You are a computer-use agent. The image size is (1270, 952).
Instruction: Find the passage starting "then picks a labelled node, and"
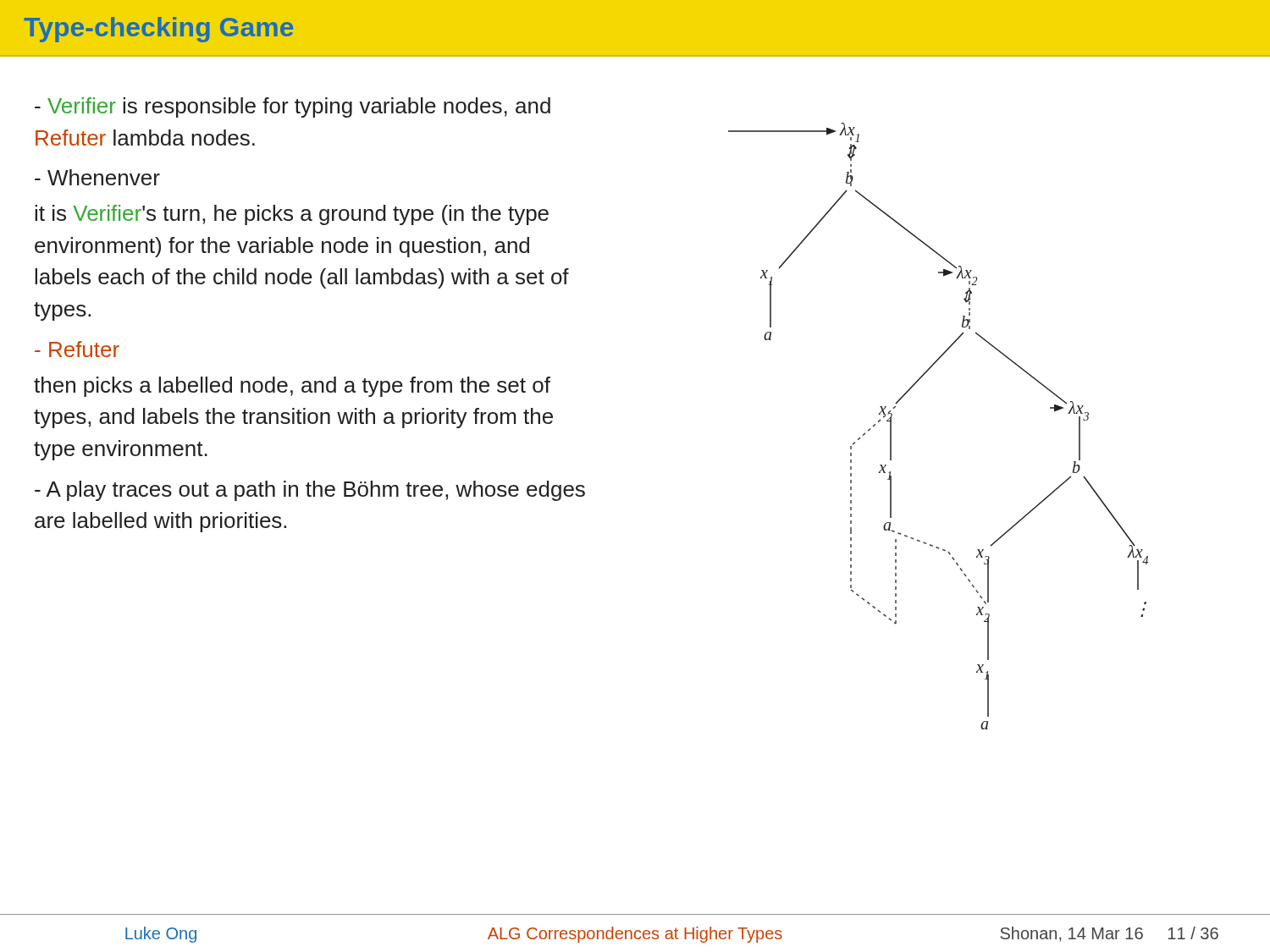(294, 416)
